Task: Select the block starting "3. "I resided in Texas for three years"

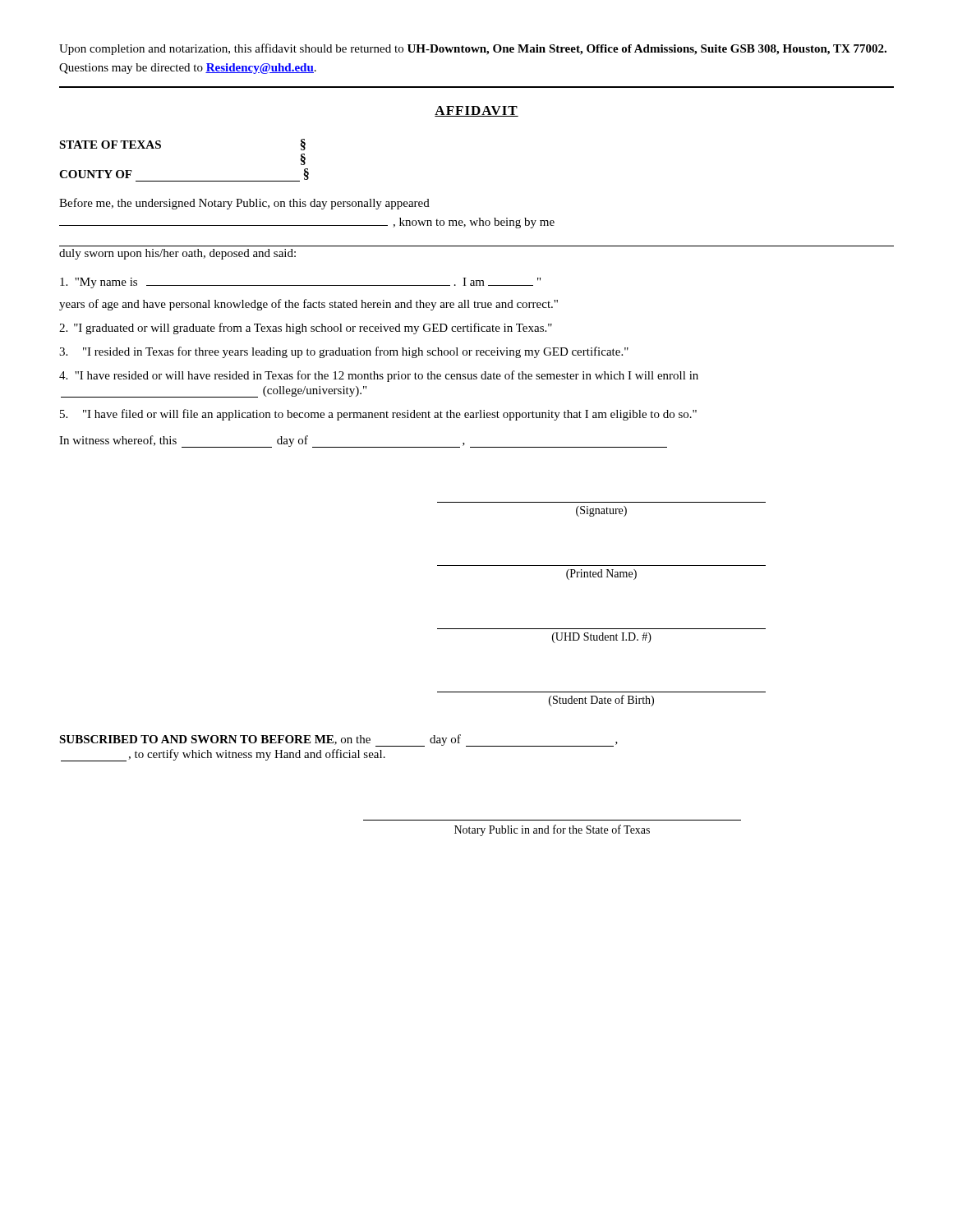Action: pos(344,352)
